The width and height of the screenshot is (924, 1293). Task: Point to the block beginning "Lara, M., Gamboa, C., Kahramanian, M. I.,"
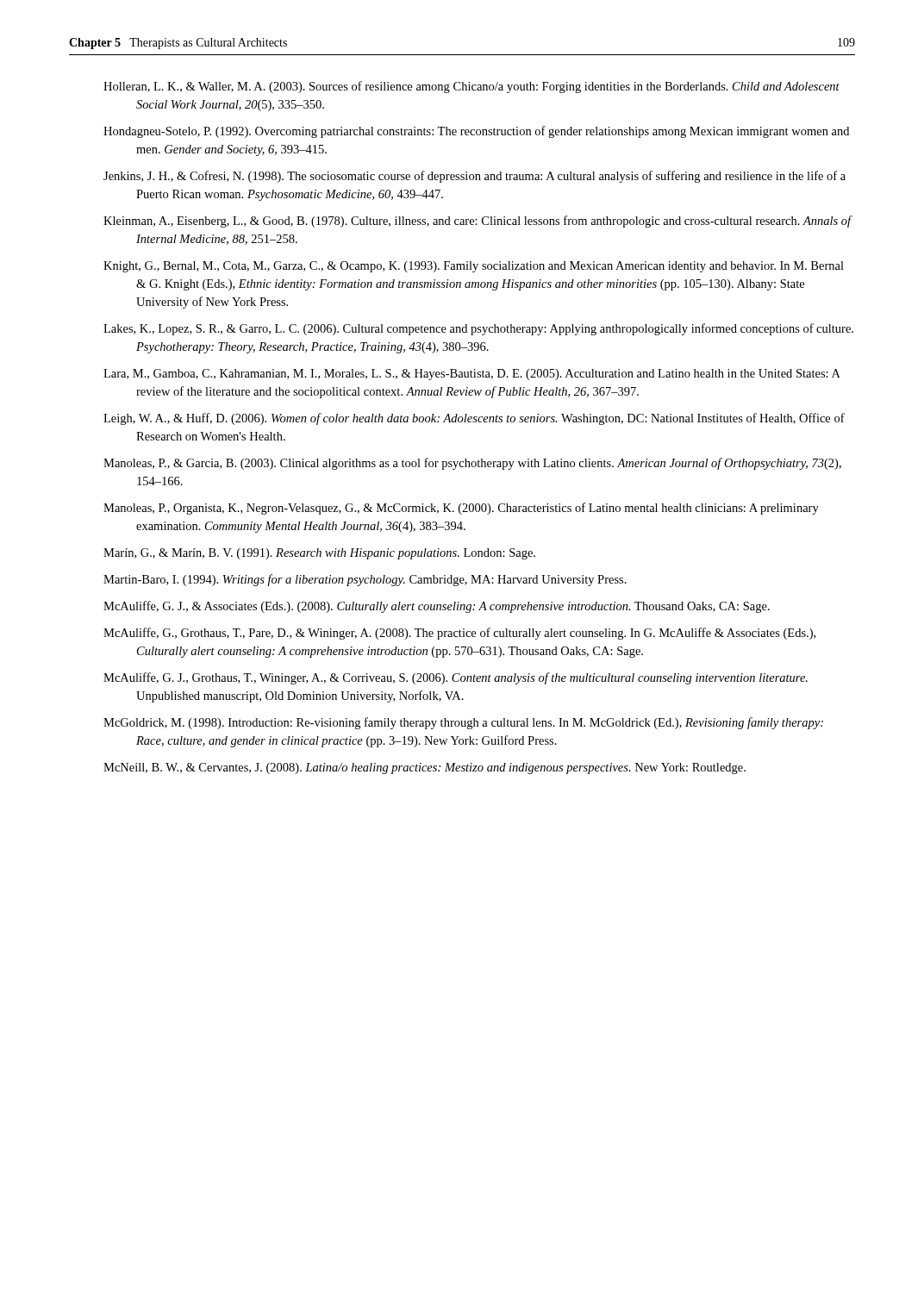click(472, 382)
